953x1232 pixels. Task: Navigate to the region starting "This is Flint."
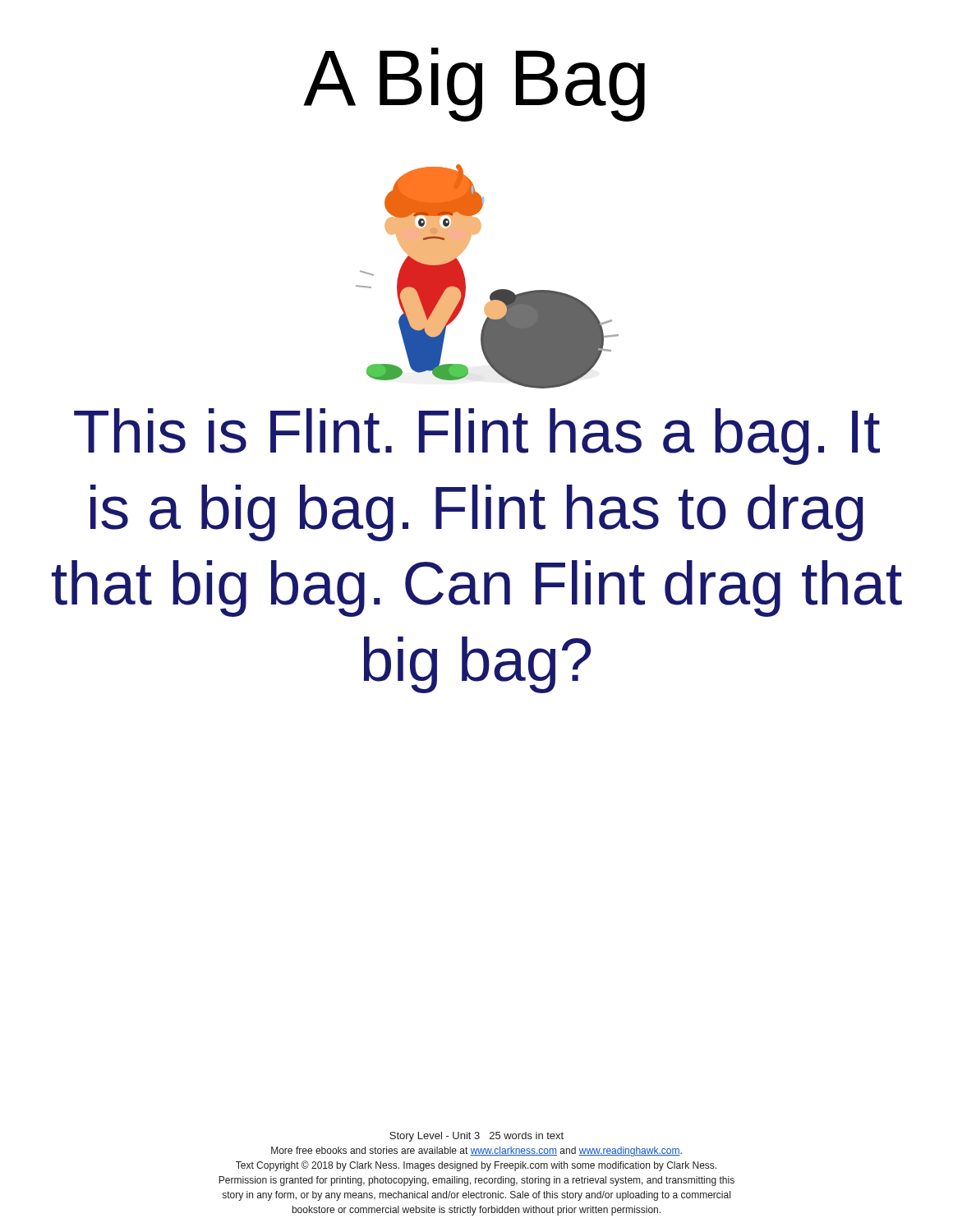click(476, 546)
